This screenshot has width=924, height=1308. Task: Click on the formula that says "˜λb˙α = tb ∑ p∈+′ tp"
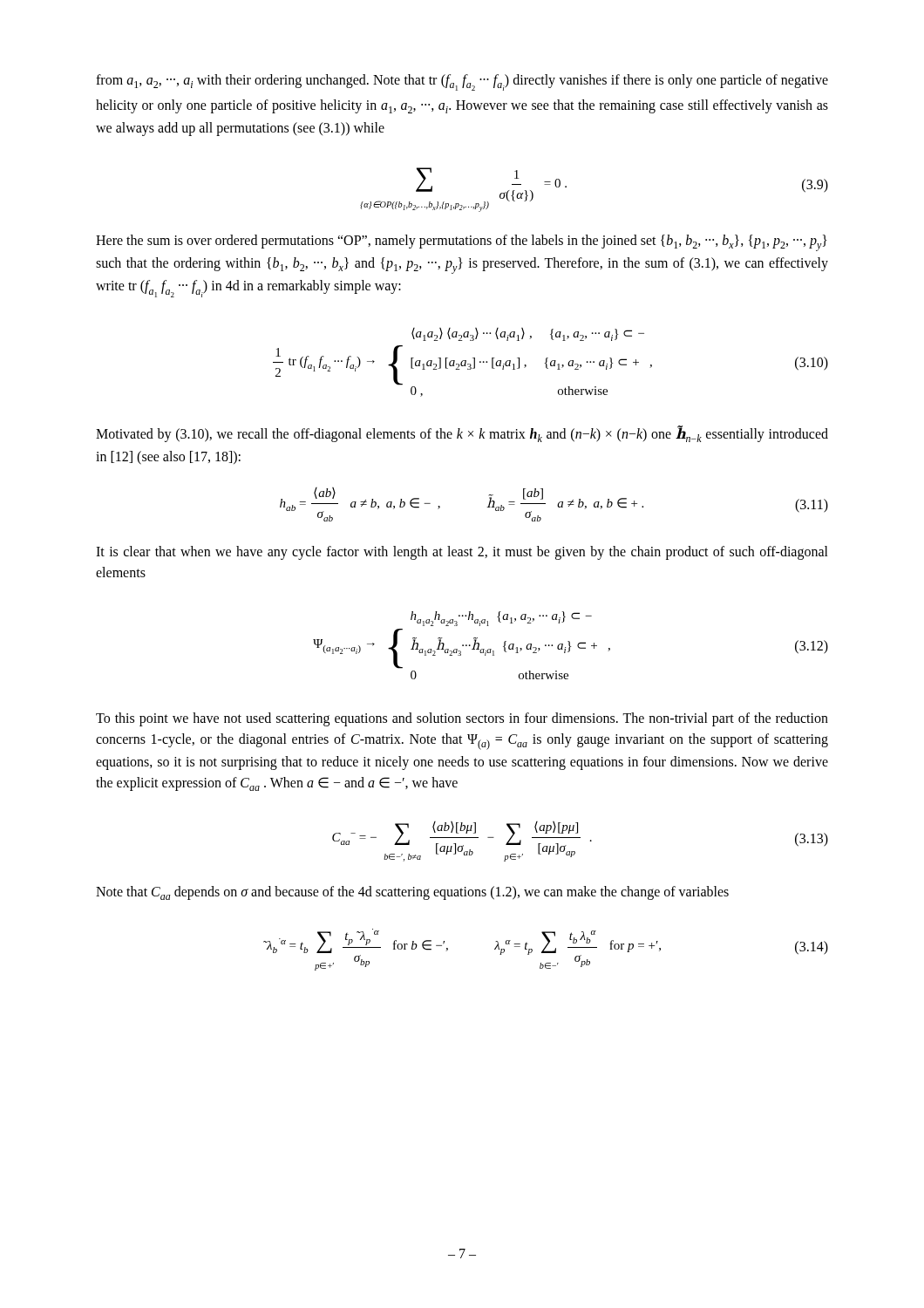545,947
